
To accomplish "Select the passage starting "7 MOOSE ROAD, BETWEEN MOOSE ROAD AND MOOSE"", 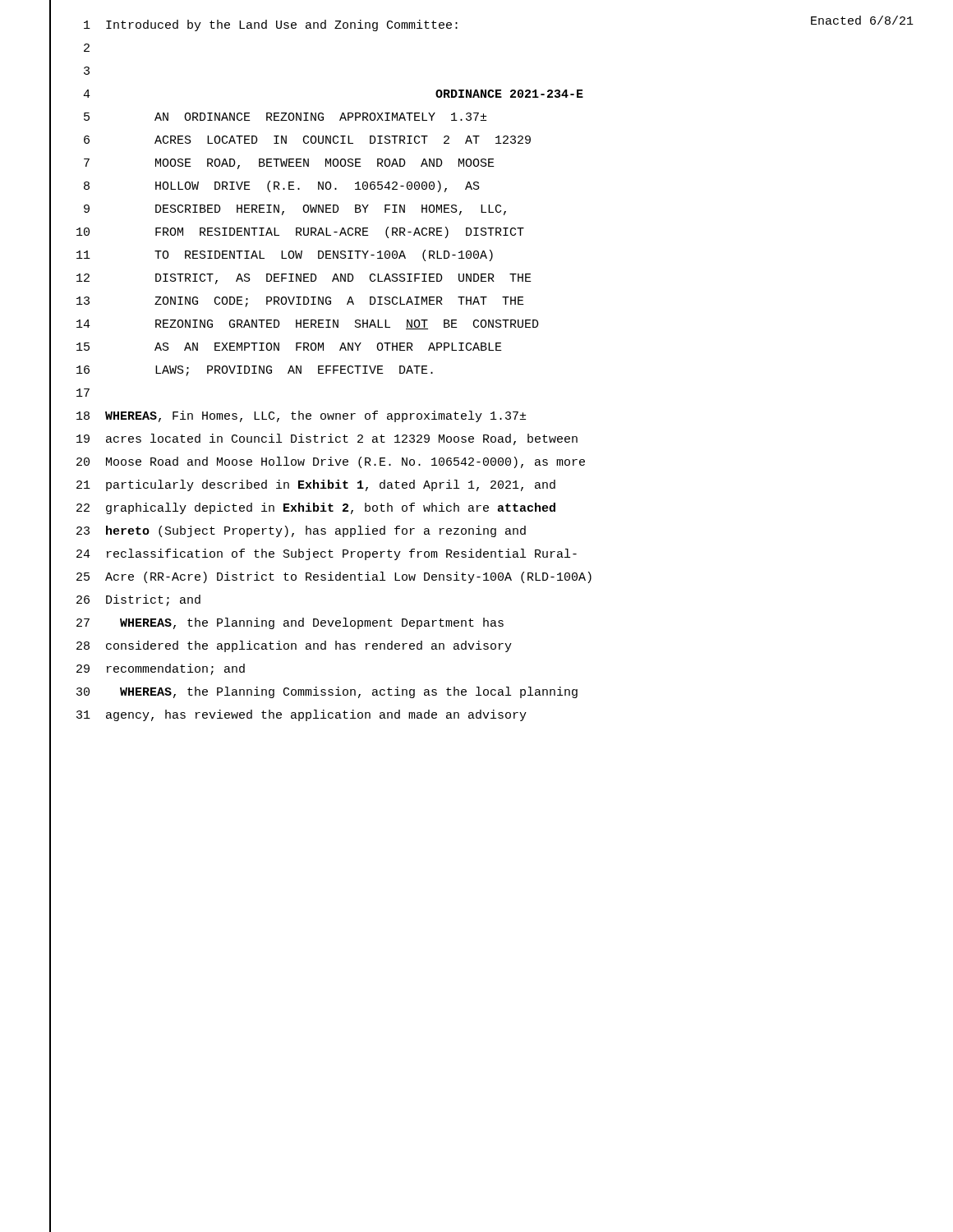I will point(482,164).
